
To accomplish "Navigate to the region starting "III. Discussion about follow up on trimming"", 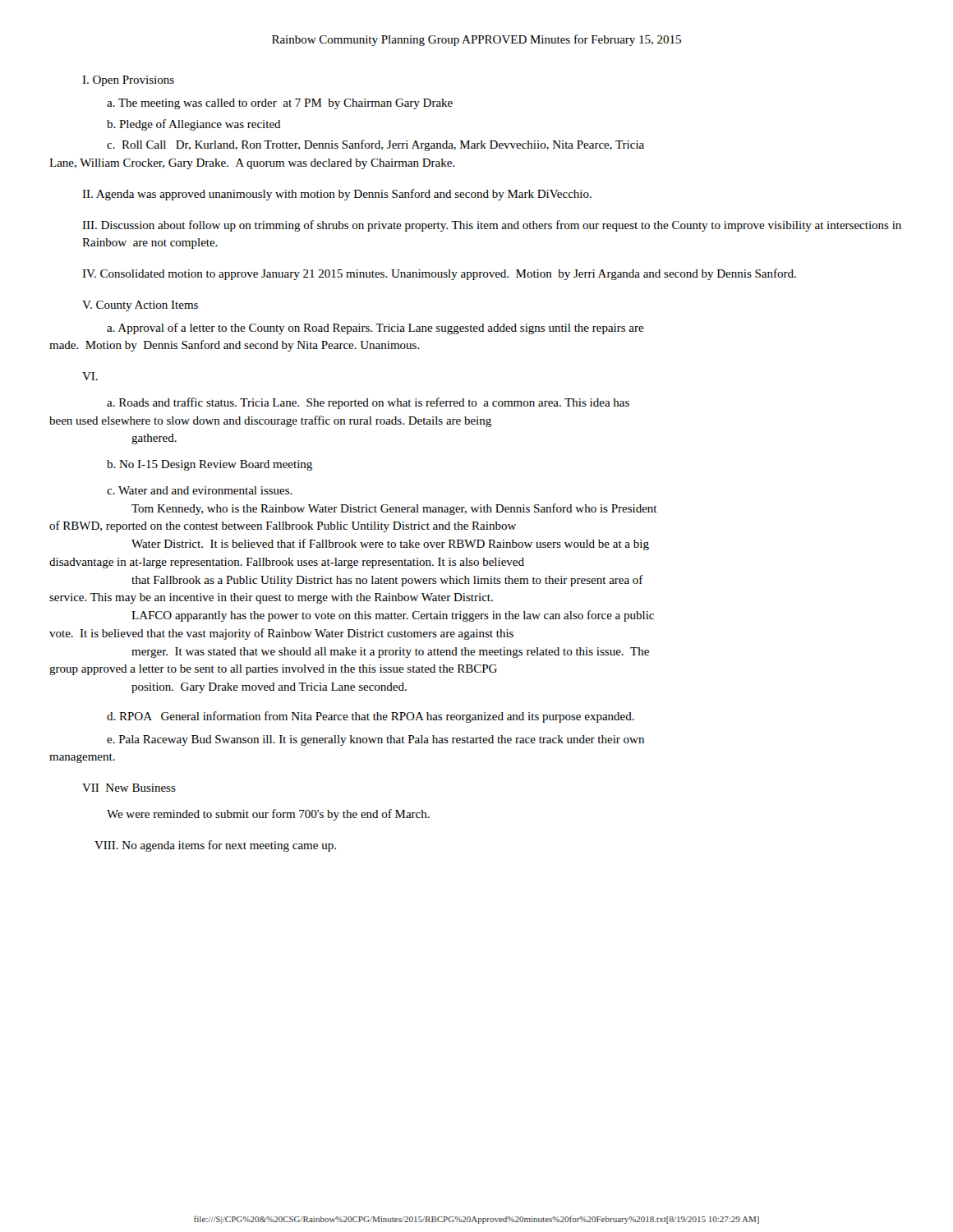I will [492, 234].
